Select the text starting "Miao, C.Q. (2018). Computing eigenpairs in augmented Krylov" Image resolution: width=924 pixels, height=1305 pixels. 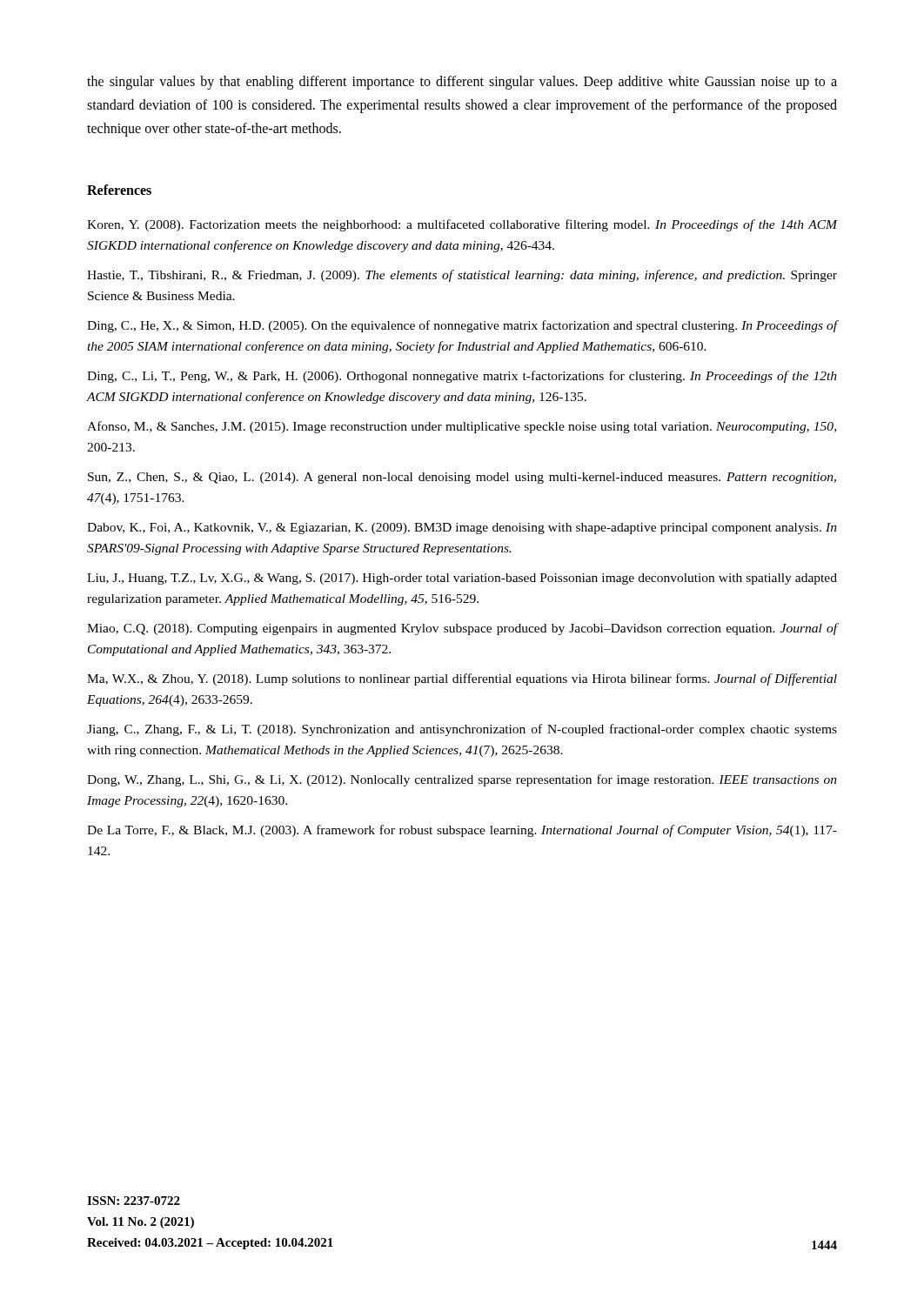point(462,638)
